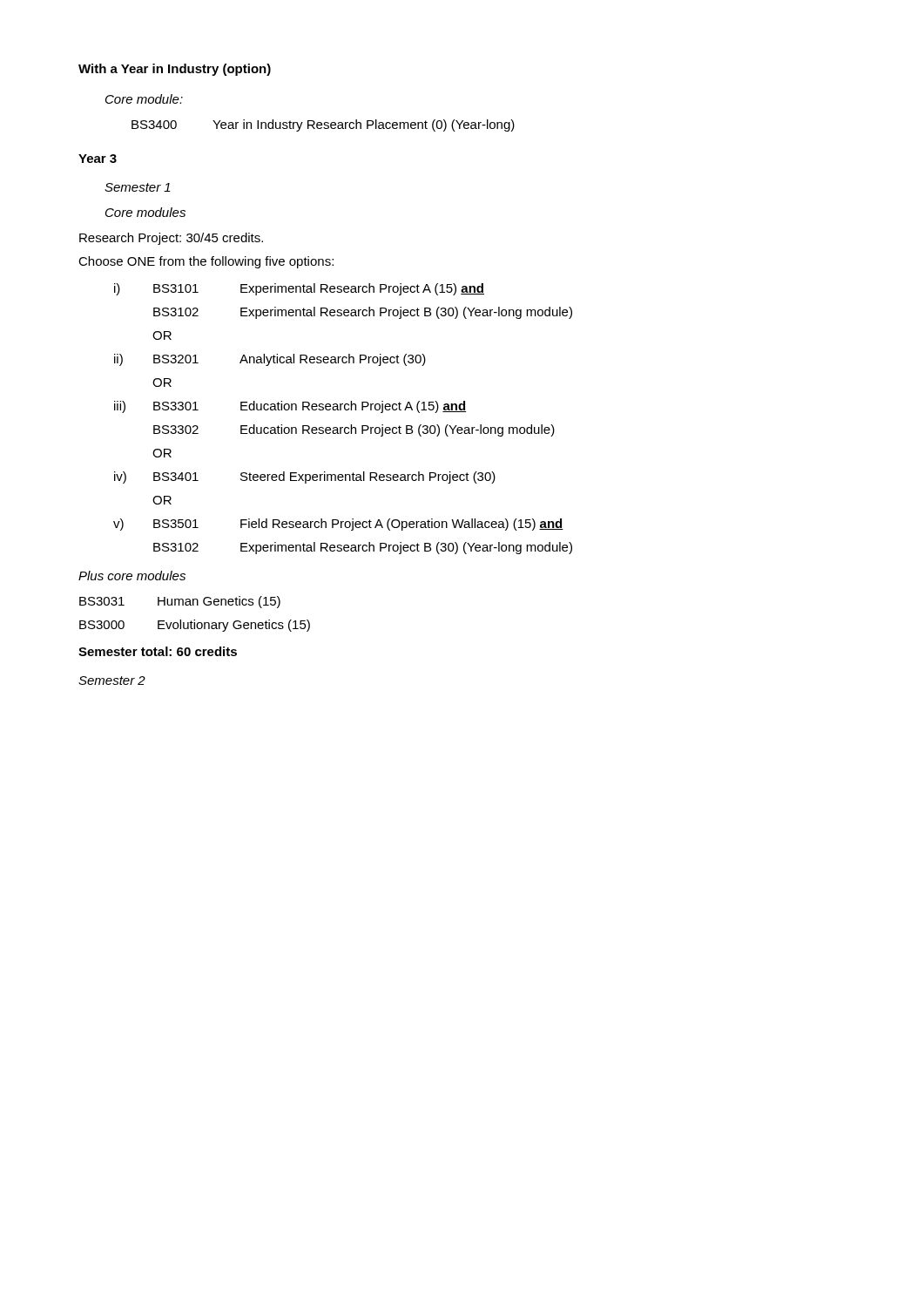Image resolution: width=924 pixels, height=1307 pixels.
Task: Navigate to the element starting "With a Year in Industry (option)"
Action: click(175, 68)
